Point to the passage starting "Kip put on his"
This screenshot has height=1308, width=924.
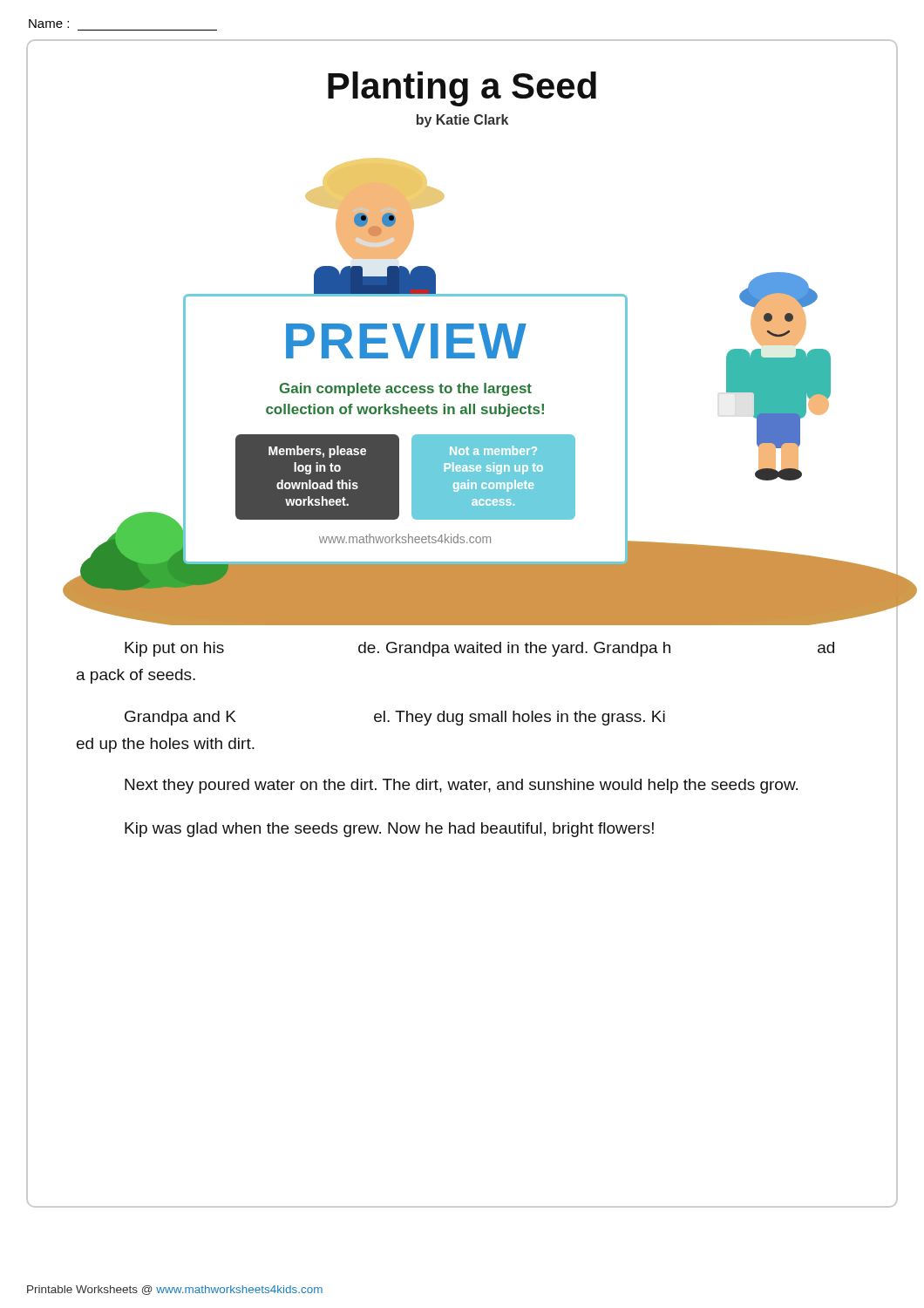(x=456, y=661)
